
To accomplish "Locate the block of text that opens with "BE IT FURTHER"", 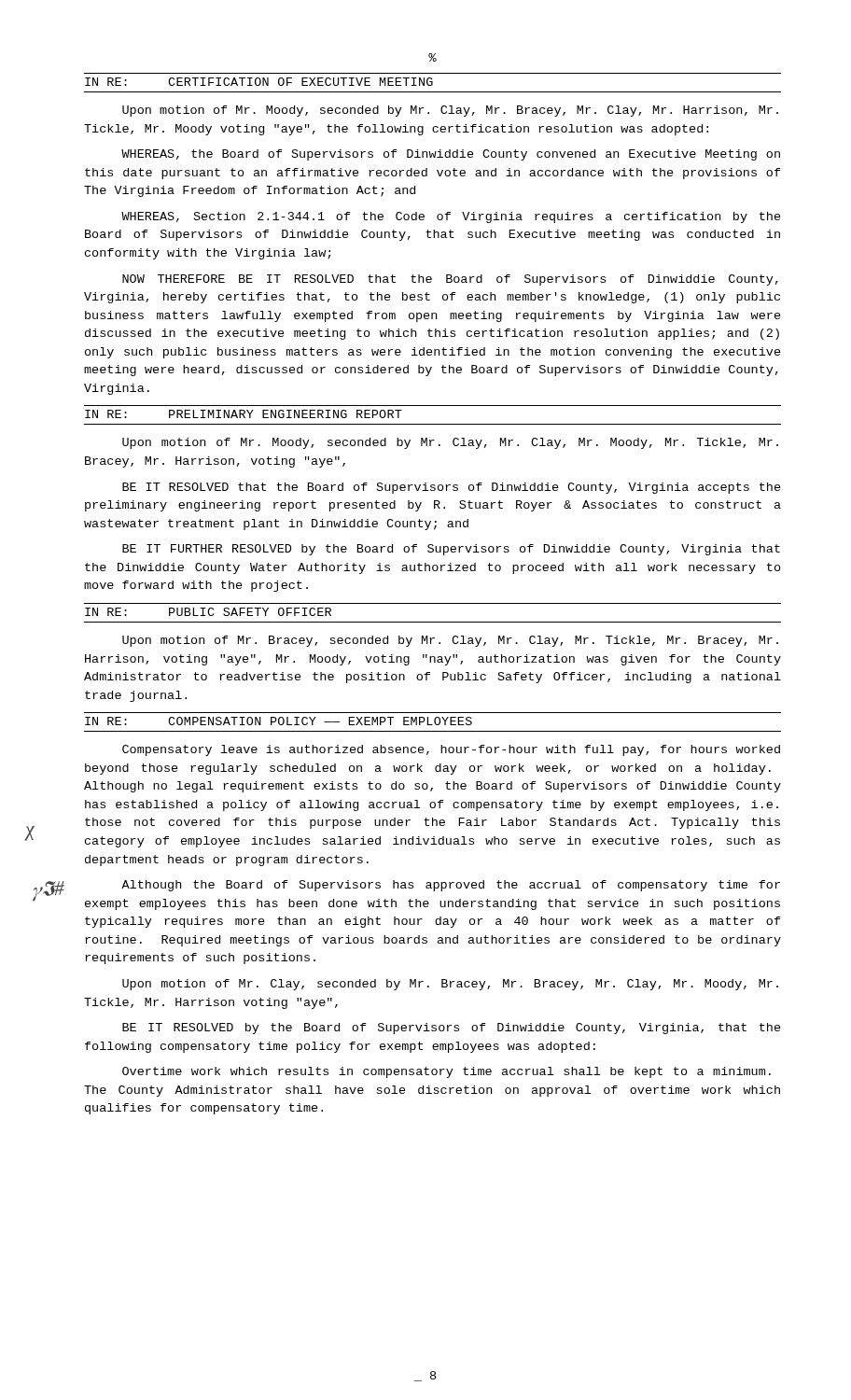I will pos(433,568).
